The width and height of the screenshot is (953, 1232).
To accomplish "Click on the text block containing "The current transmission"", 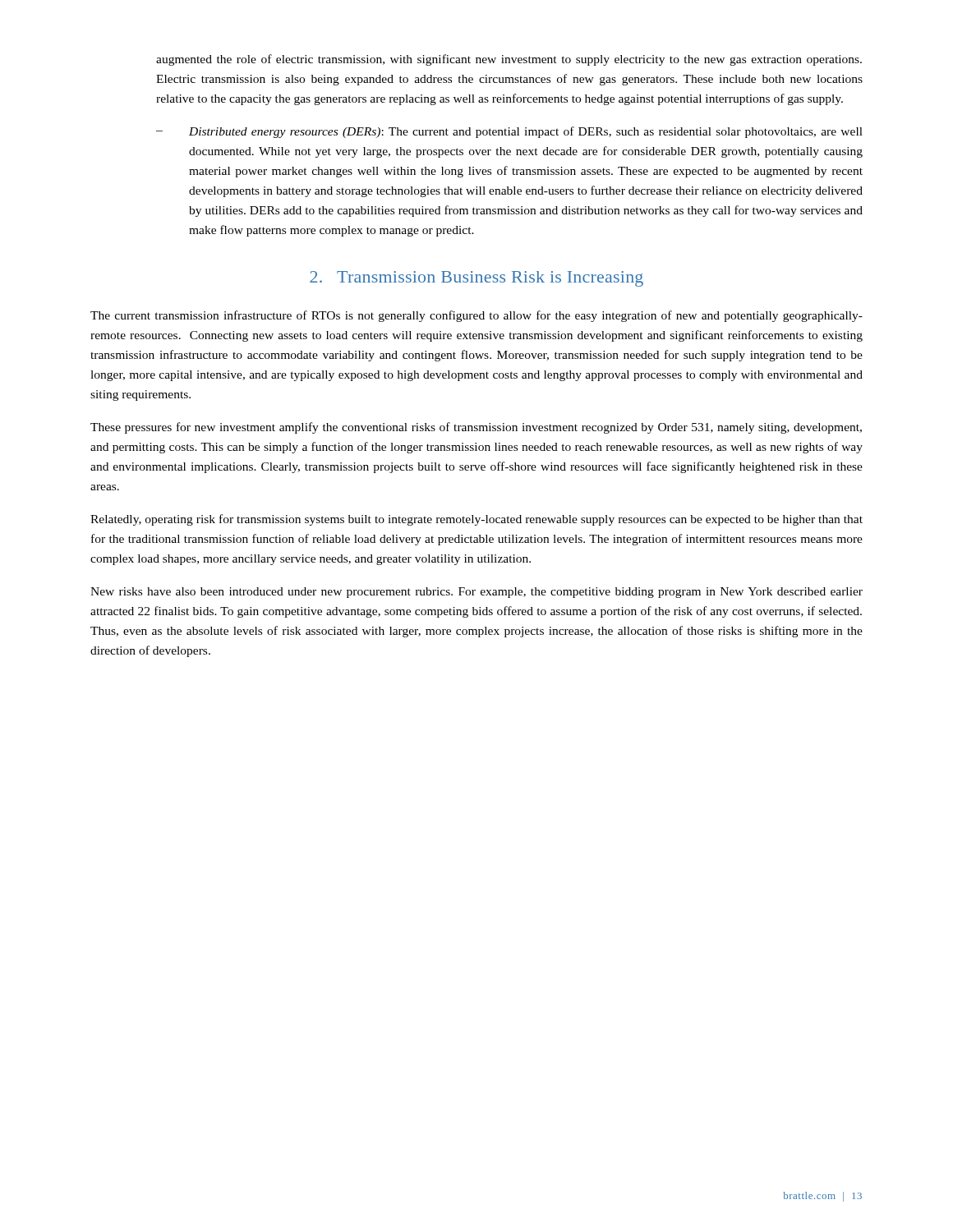I will [x=476, y=355].
